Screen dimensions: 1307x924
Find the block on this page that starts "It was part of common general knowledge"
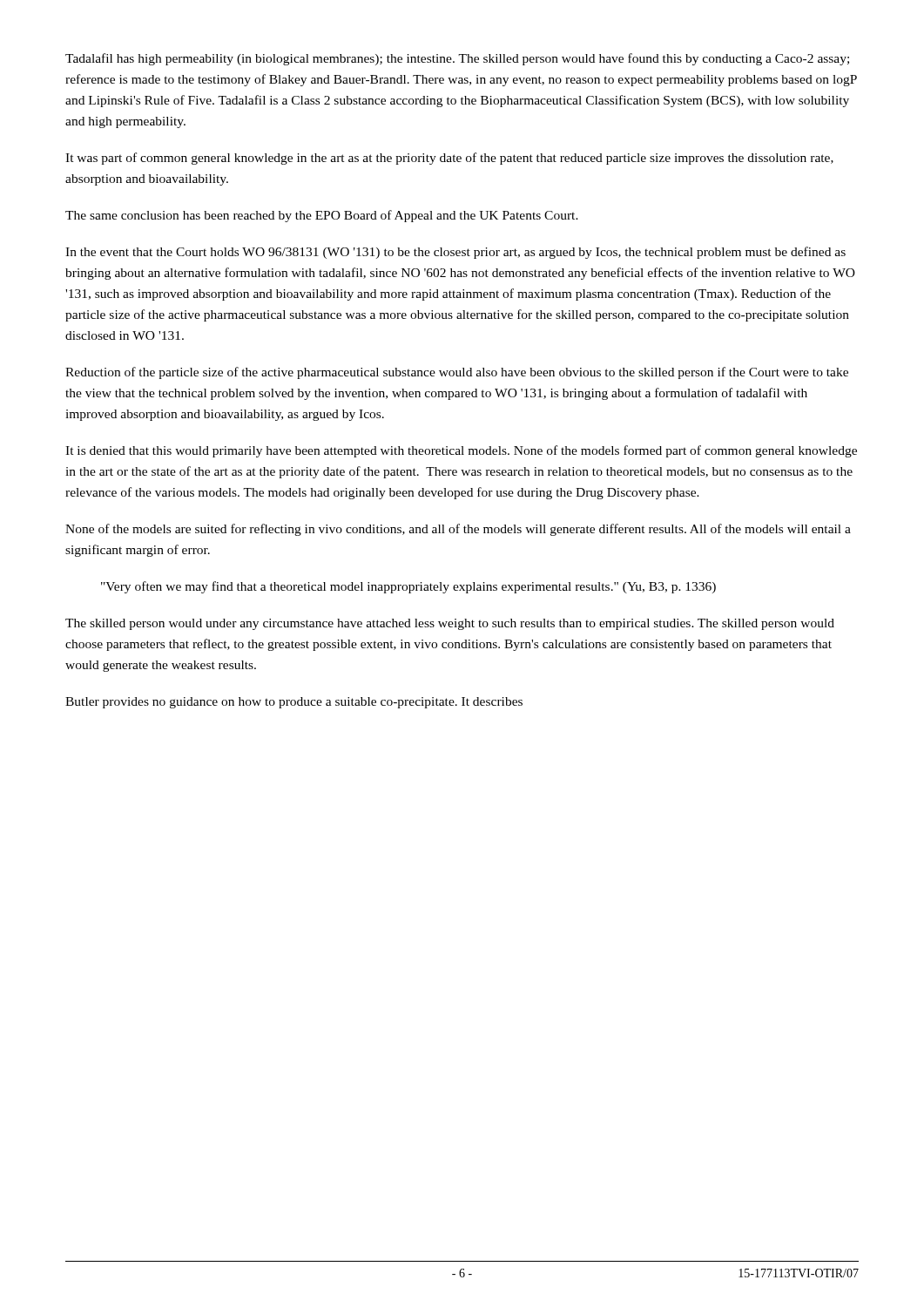(x=450, y=168)
